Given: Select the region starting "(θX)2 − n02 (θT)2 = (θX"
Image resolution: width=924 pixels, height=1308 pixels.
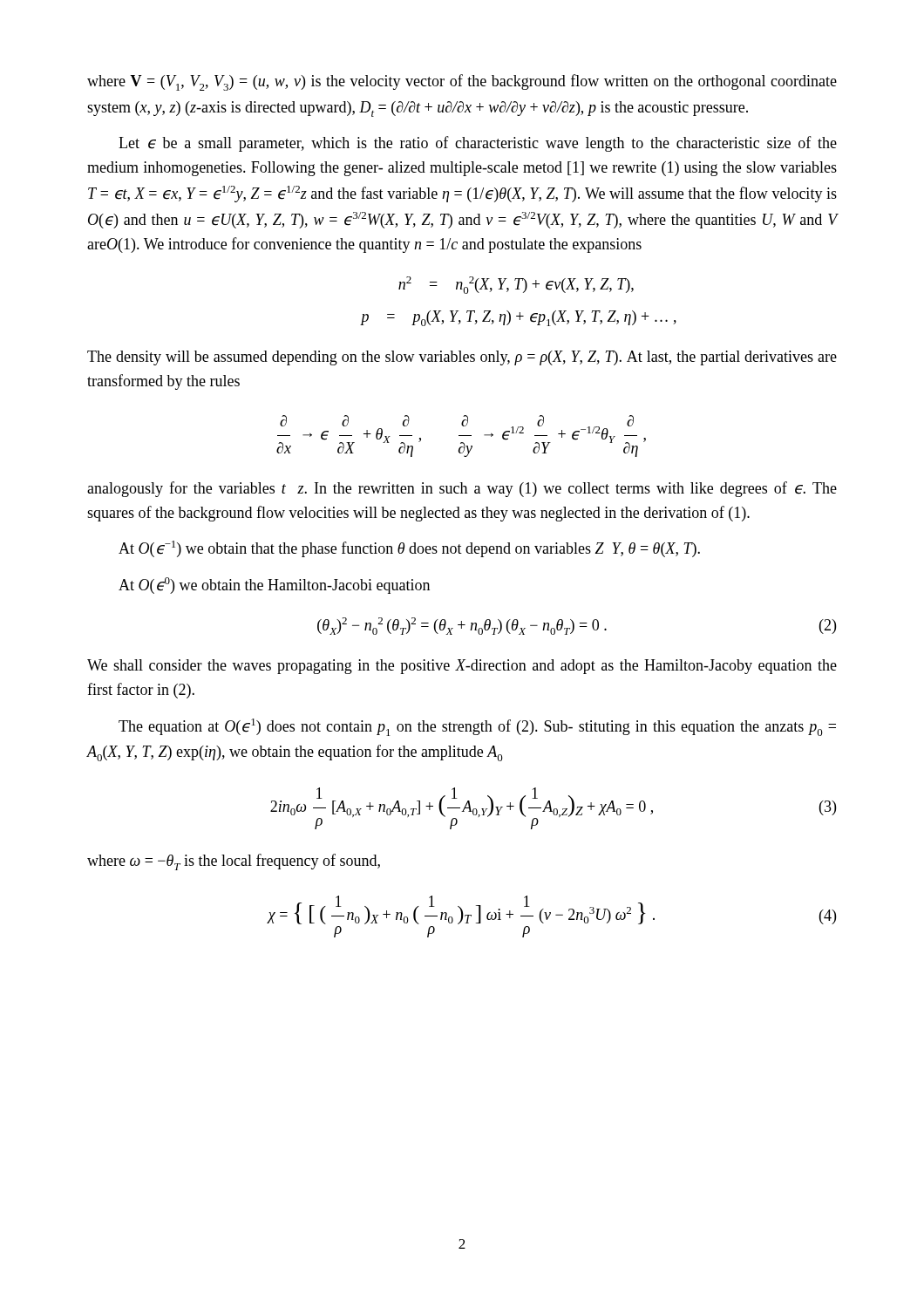Looking at the screenshot, I should (462, 626).
